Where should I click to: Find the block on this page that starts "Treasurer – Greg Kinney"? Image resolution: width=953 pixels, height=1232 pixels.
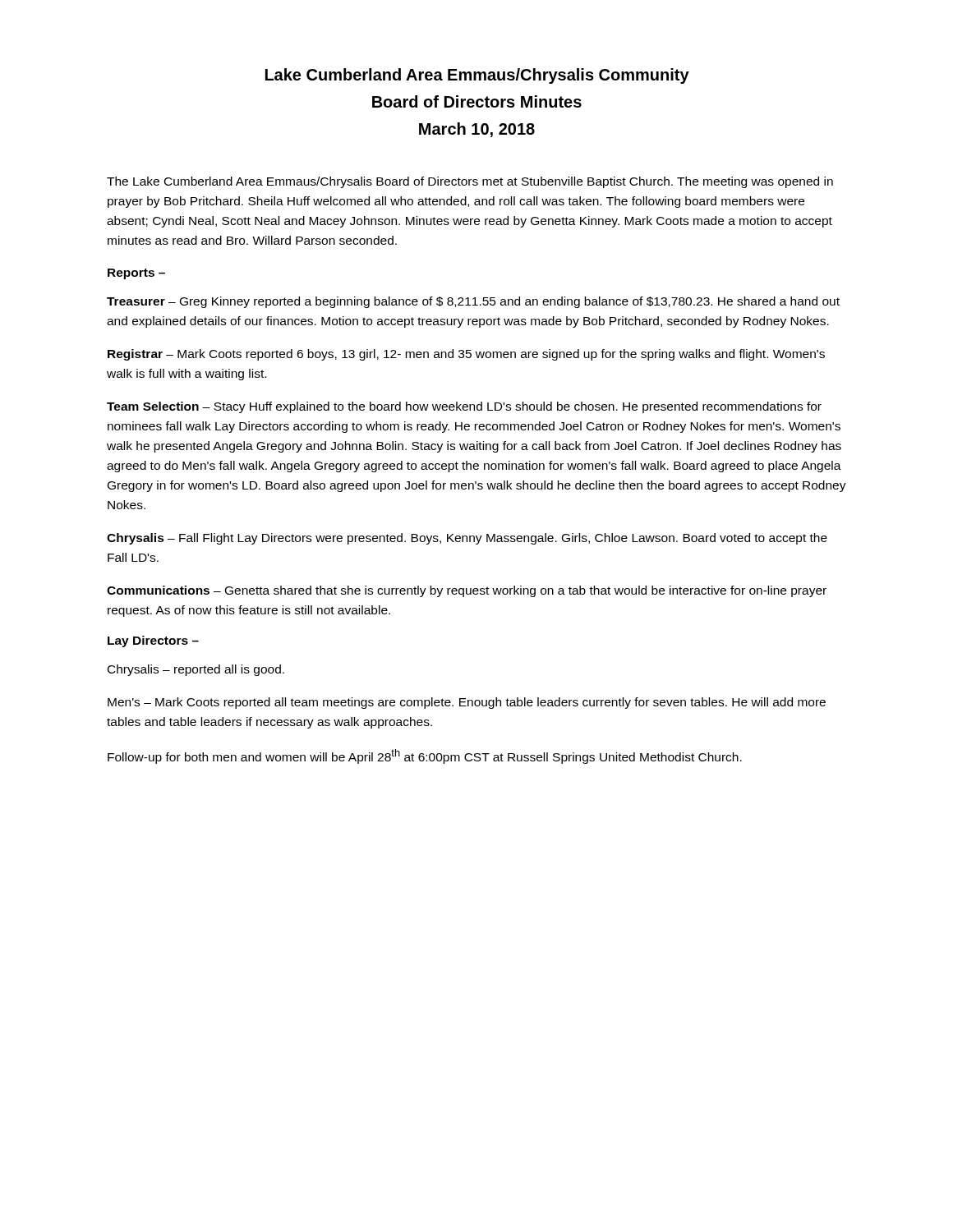(473, 311)
